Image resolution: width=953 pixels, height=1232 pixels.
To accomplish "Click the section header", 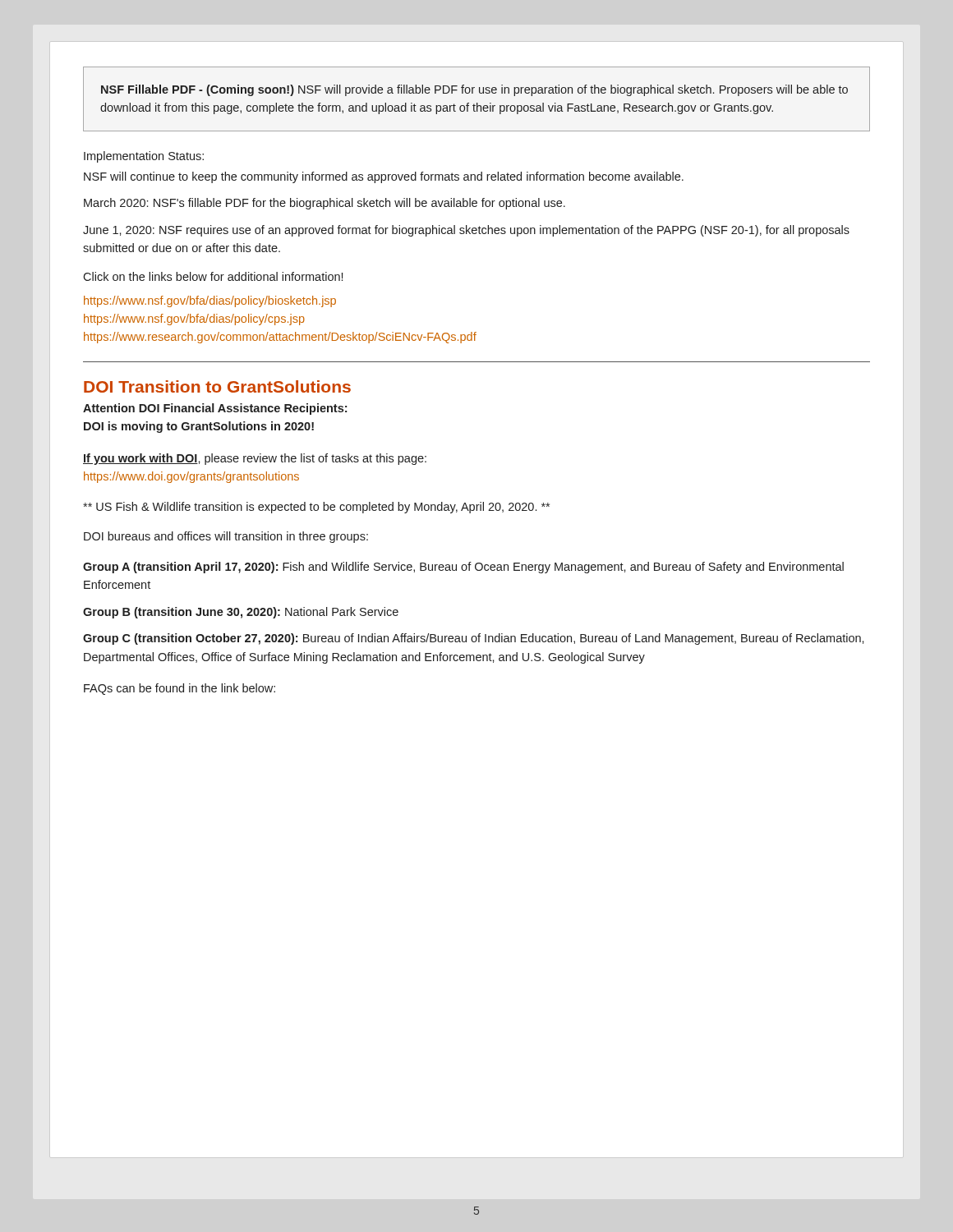I will [217, 387].
